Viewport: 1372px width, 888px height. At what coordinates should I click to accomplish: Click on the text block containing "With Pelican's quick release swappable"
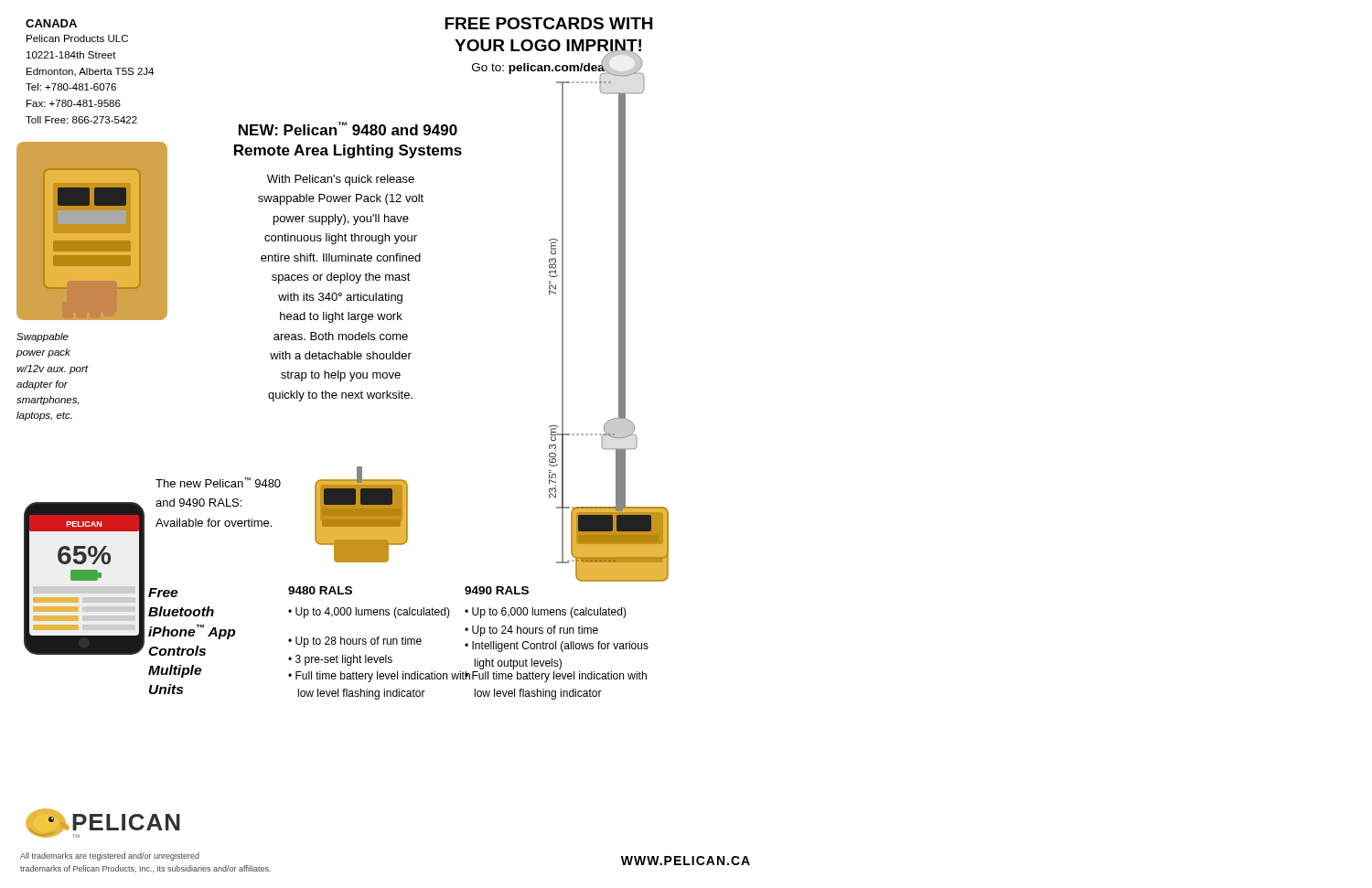click(x=341, y=287)
